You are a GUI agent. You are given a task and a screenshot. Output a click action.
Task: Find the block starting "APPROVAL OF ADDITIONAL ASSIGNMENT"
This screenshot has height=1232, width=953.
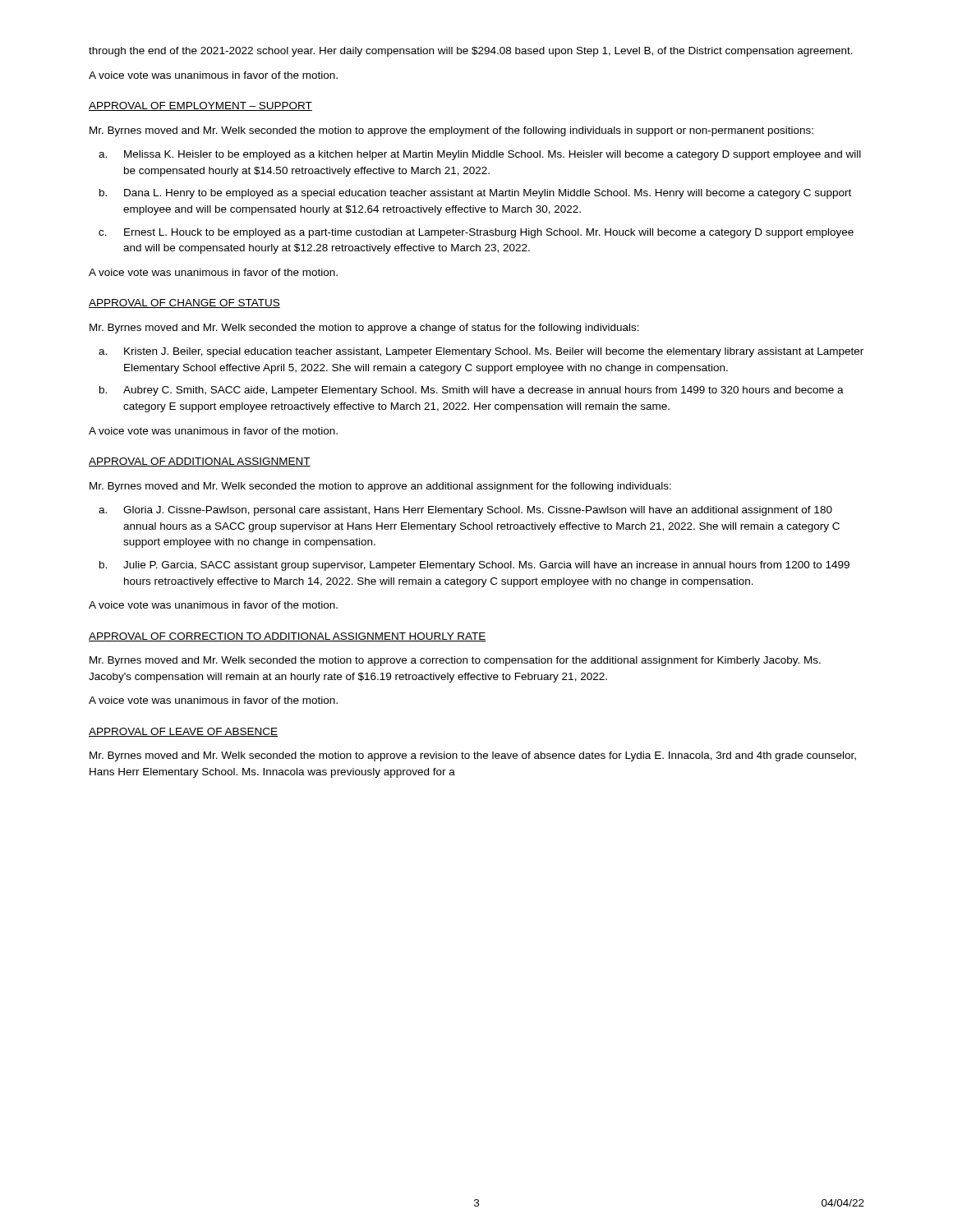[x=200, y=462]
